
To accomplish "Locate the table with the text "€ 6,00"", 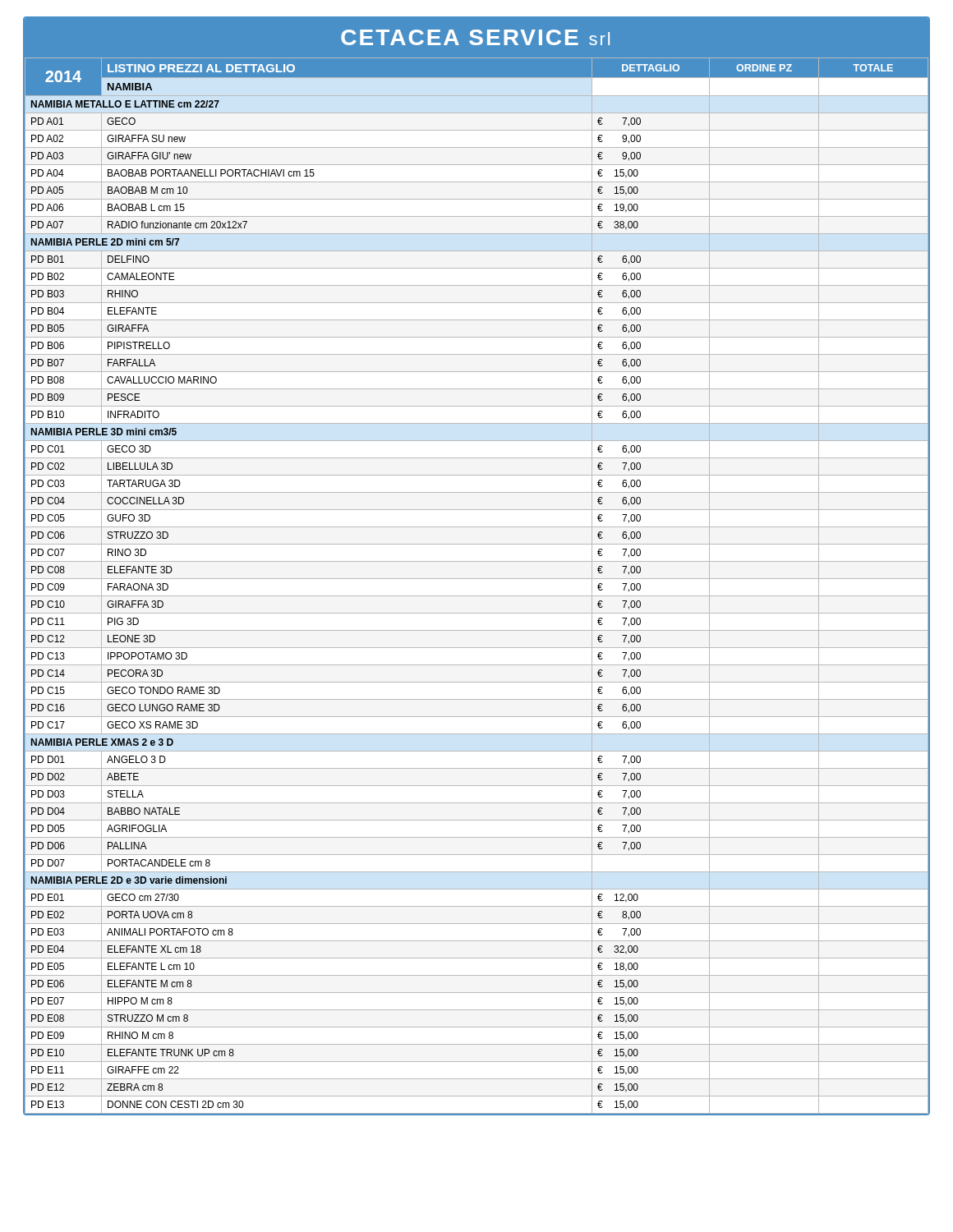I will (476, 586).
